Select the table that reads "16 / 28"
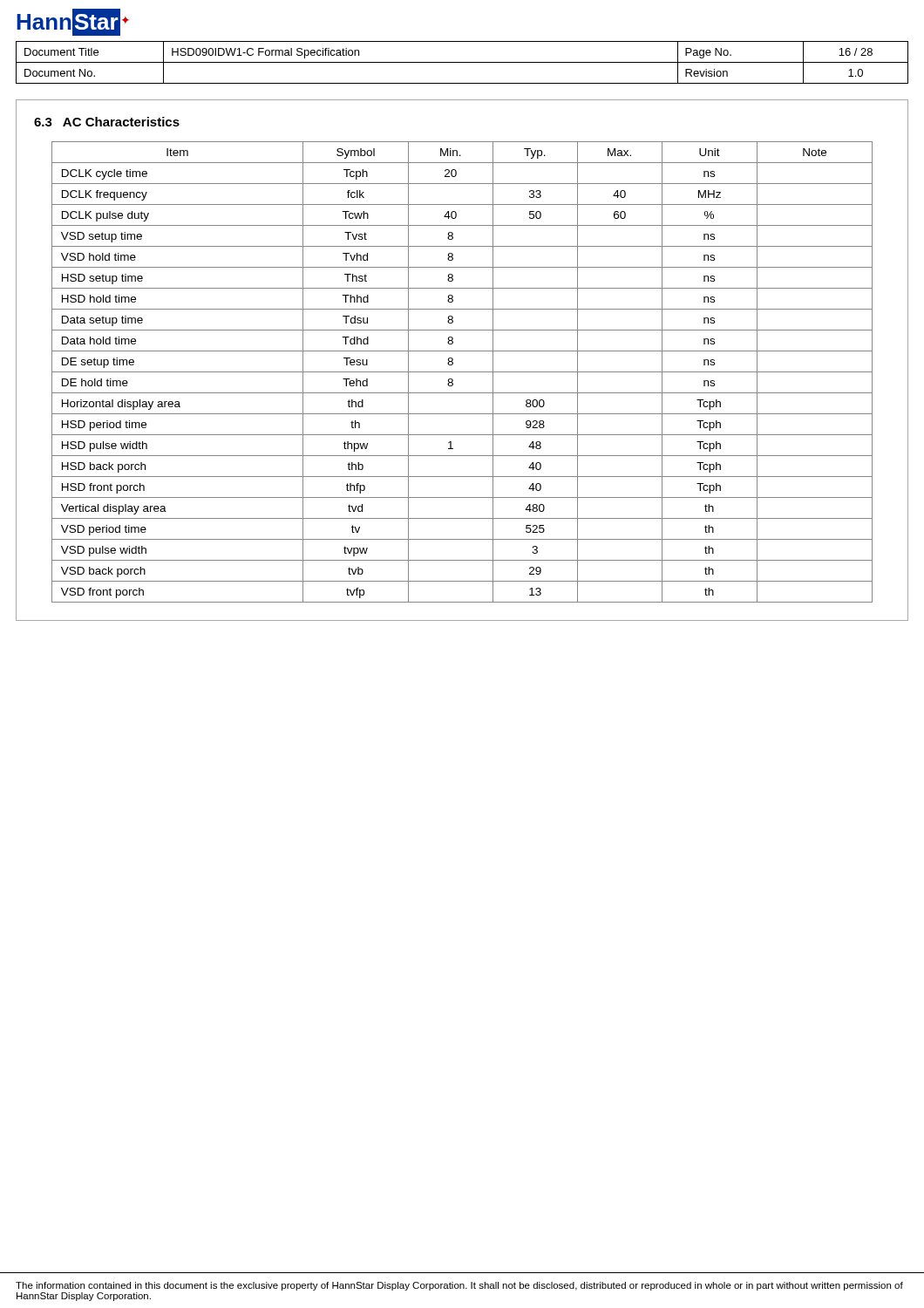Screen dimensions: 1308x924 (x=462, y=62)
